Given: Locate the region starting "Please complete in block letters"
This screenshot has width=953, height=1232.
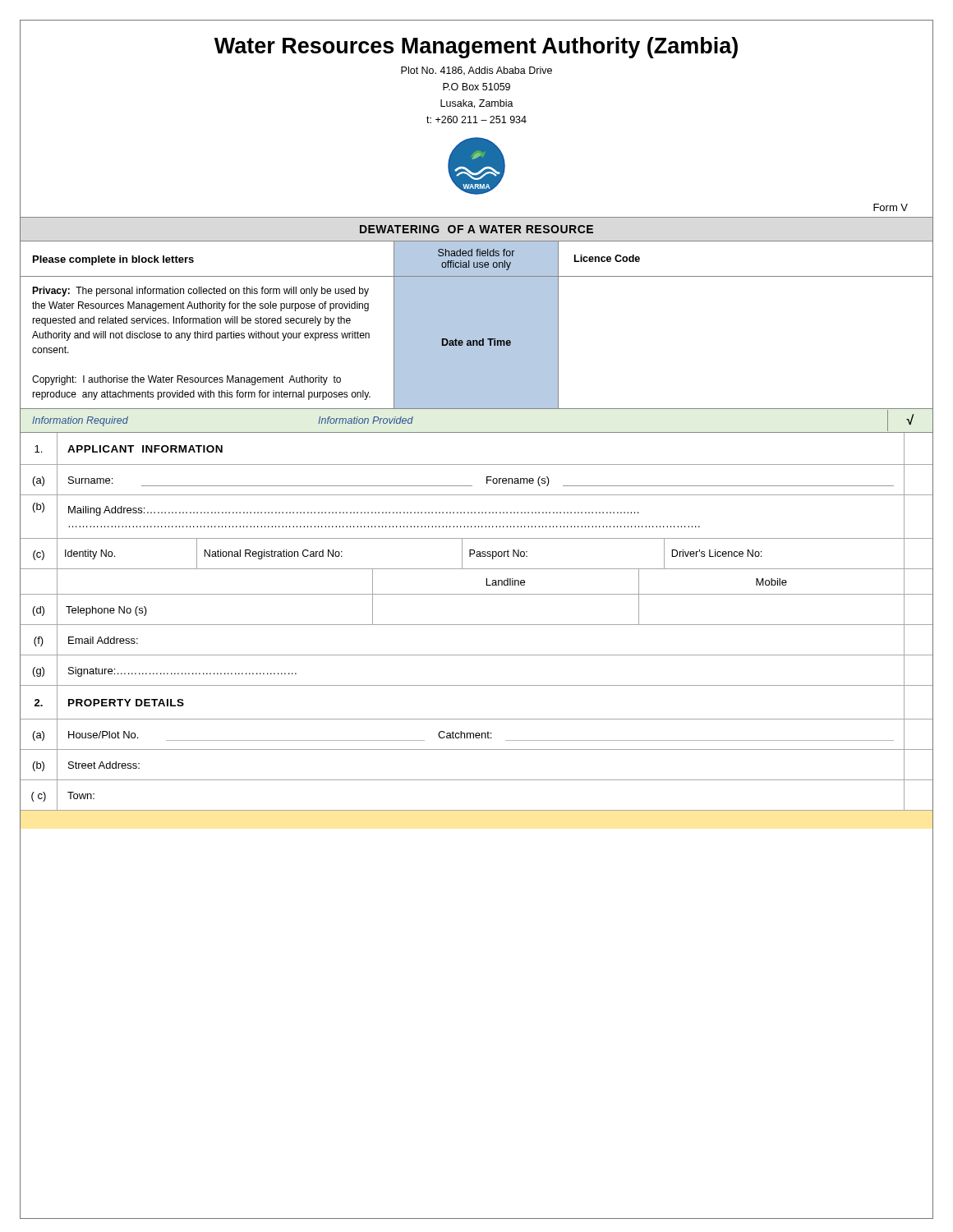Looking at the screenshot, I should (113, 259).
